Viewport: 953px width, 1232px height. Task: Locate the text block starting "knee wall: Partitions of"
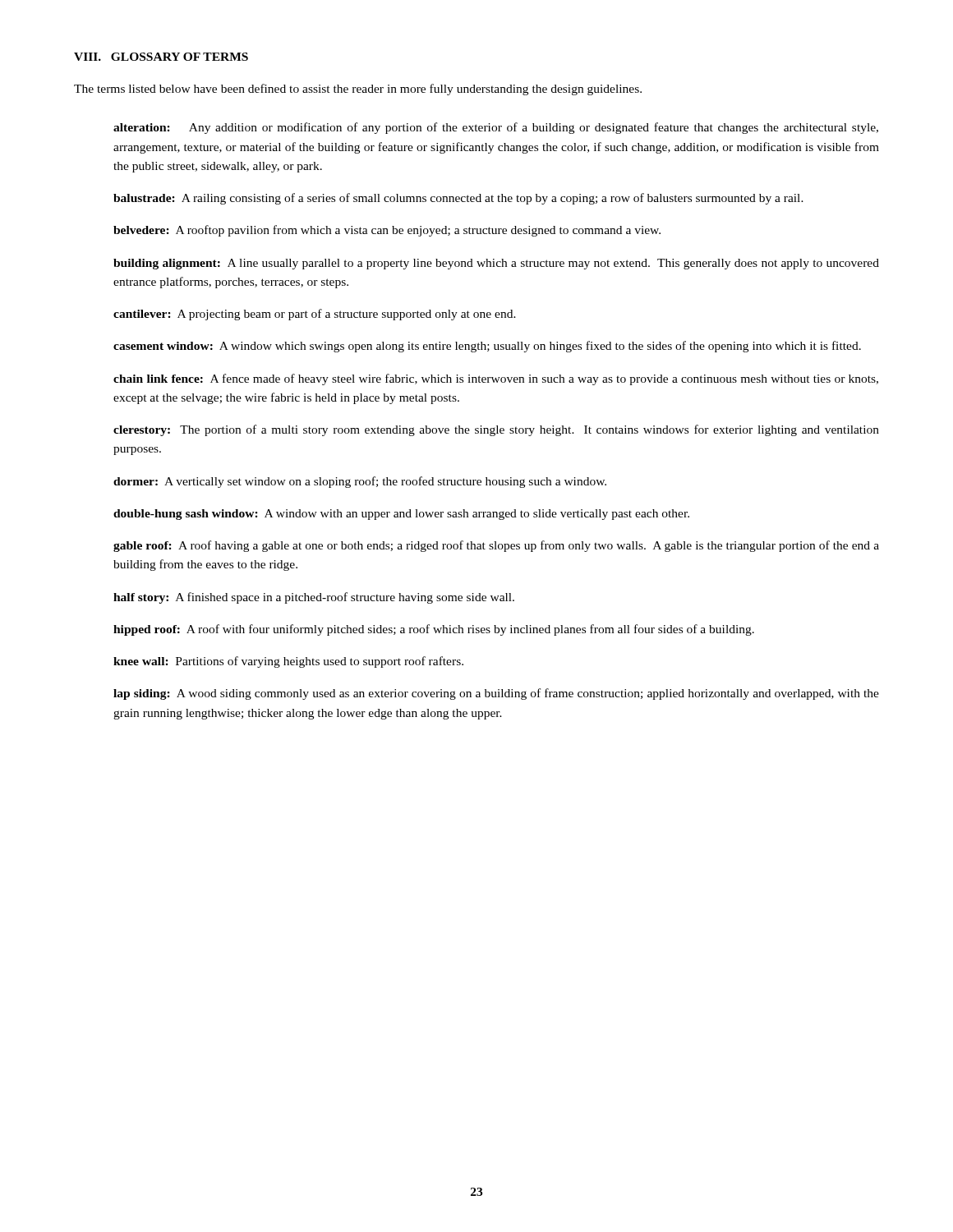(289, 661)
